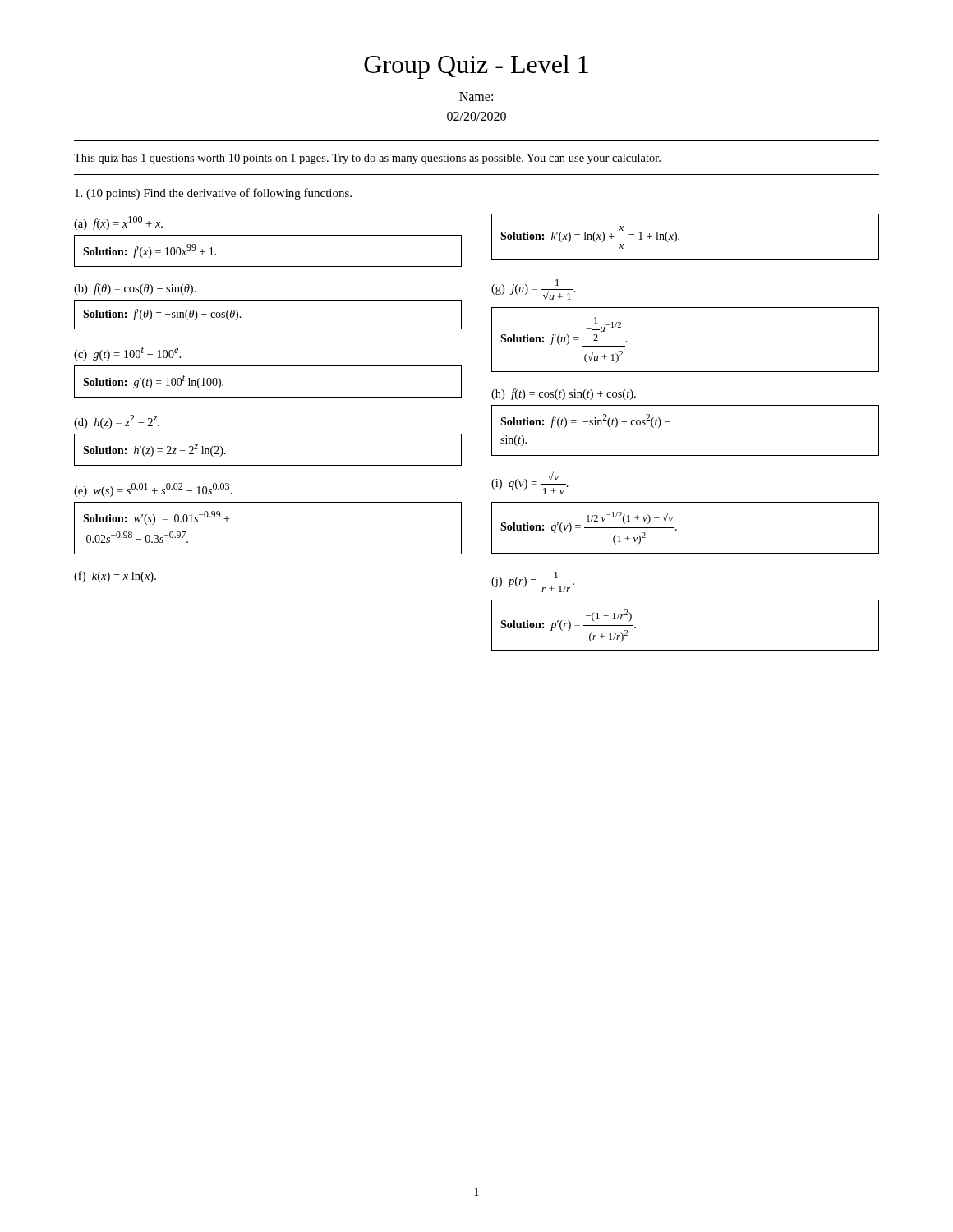Select the text block with the text "(j) p(r) = 1 r +"
953x1232 pixels.
click(685, 610)
